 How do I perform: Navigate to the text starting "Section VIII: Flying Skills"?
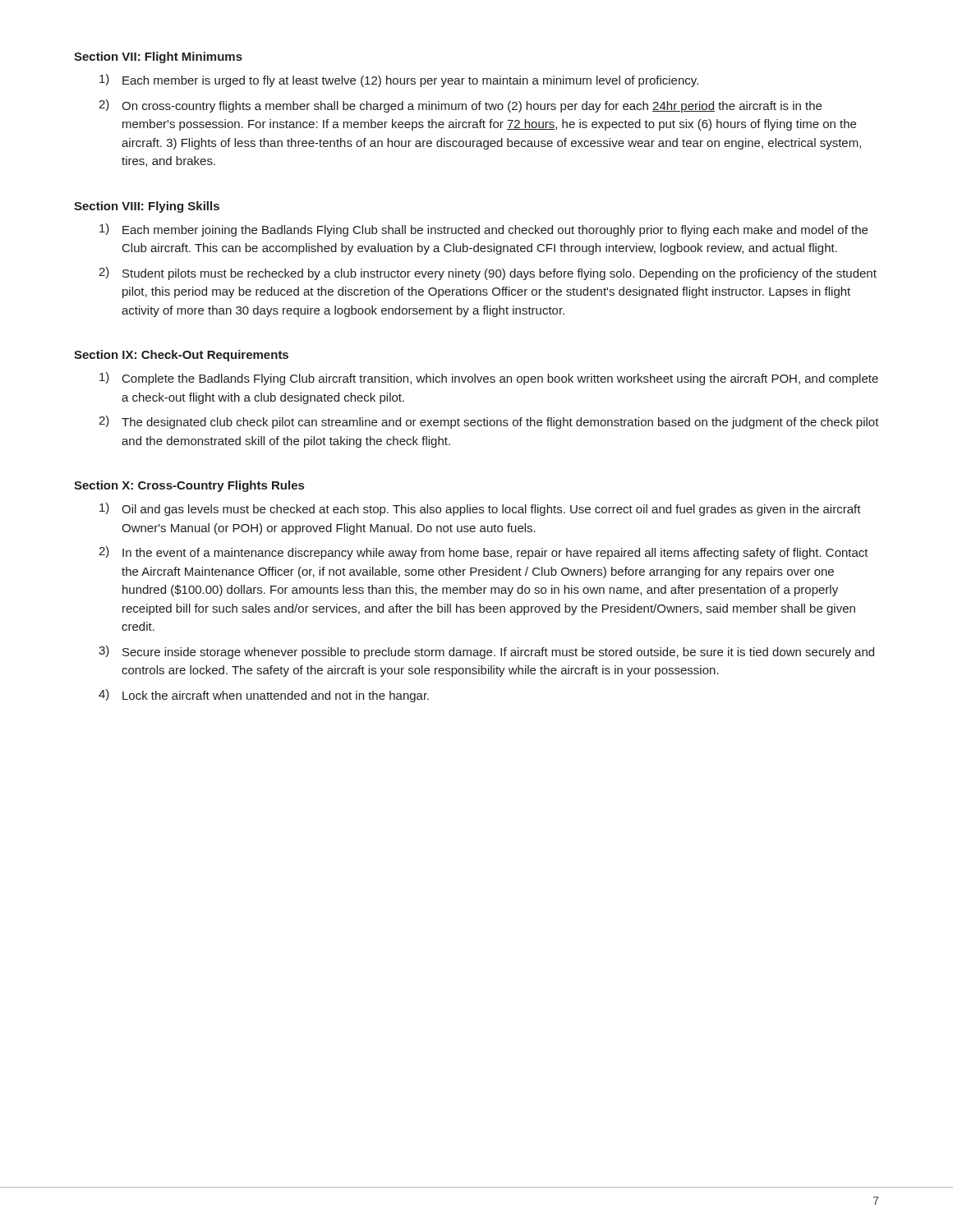147,205
